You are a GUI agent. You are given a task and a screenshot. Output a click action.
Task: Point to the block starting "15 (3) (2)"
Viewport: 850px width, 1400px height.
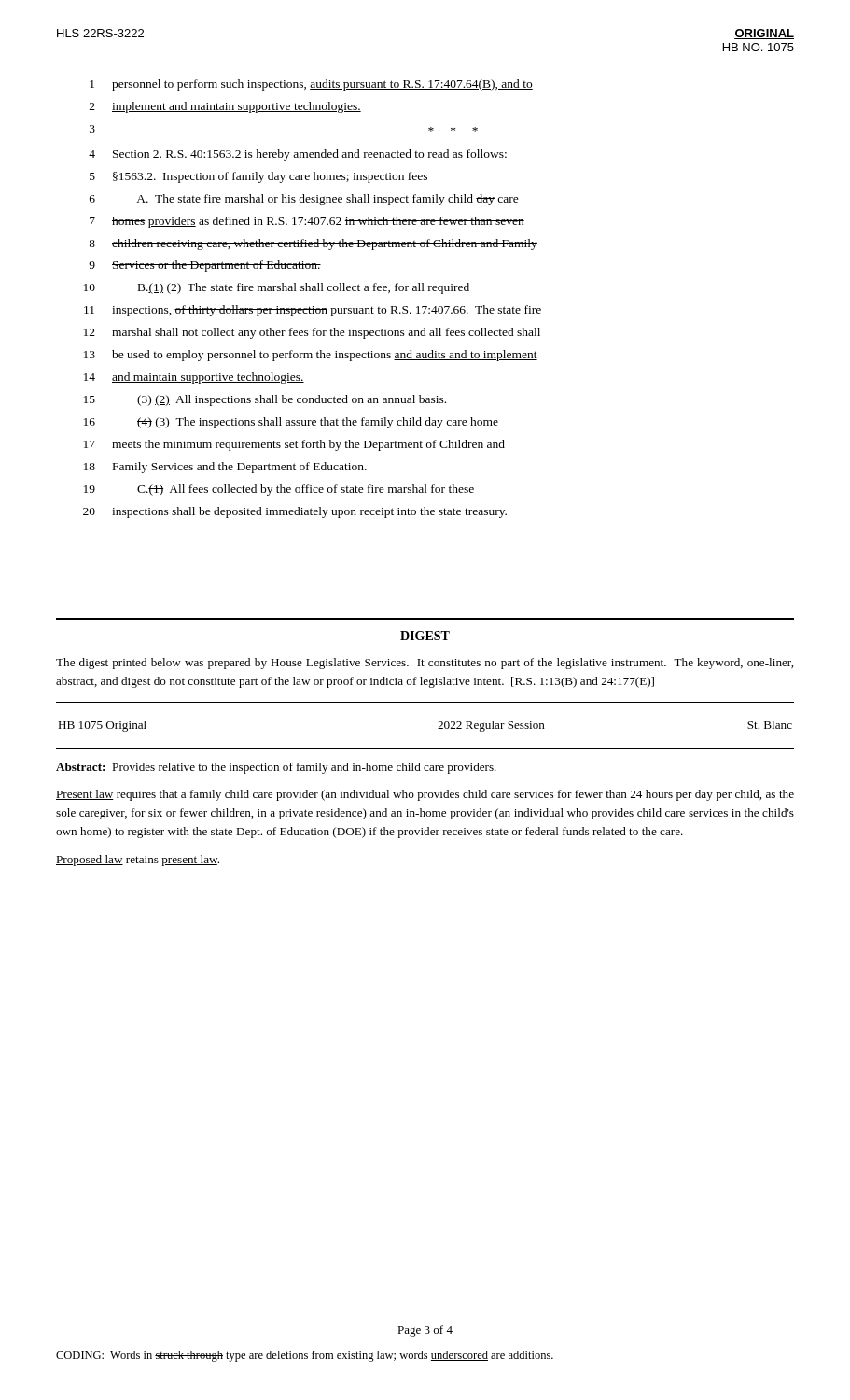pyautogui.click(x=425, y=400)
